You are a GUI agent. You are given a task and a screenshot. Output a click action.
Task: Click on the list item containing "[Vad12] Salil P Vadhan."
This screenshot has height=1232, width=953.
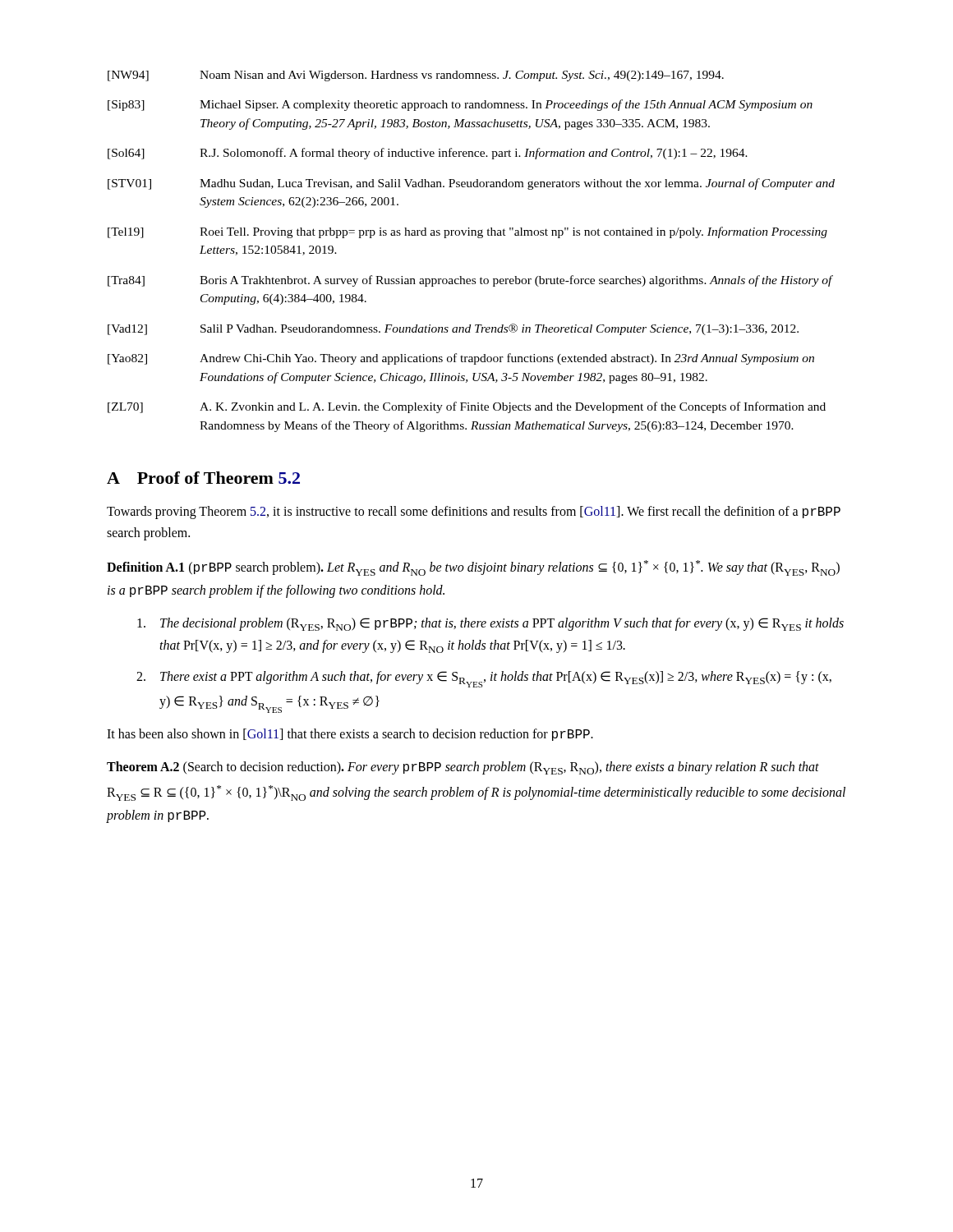click(x=476, y=328)
